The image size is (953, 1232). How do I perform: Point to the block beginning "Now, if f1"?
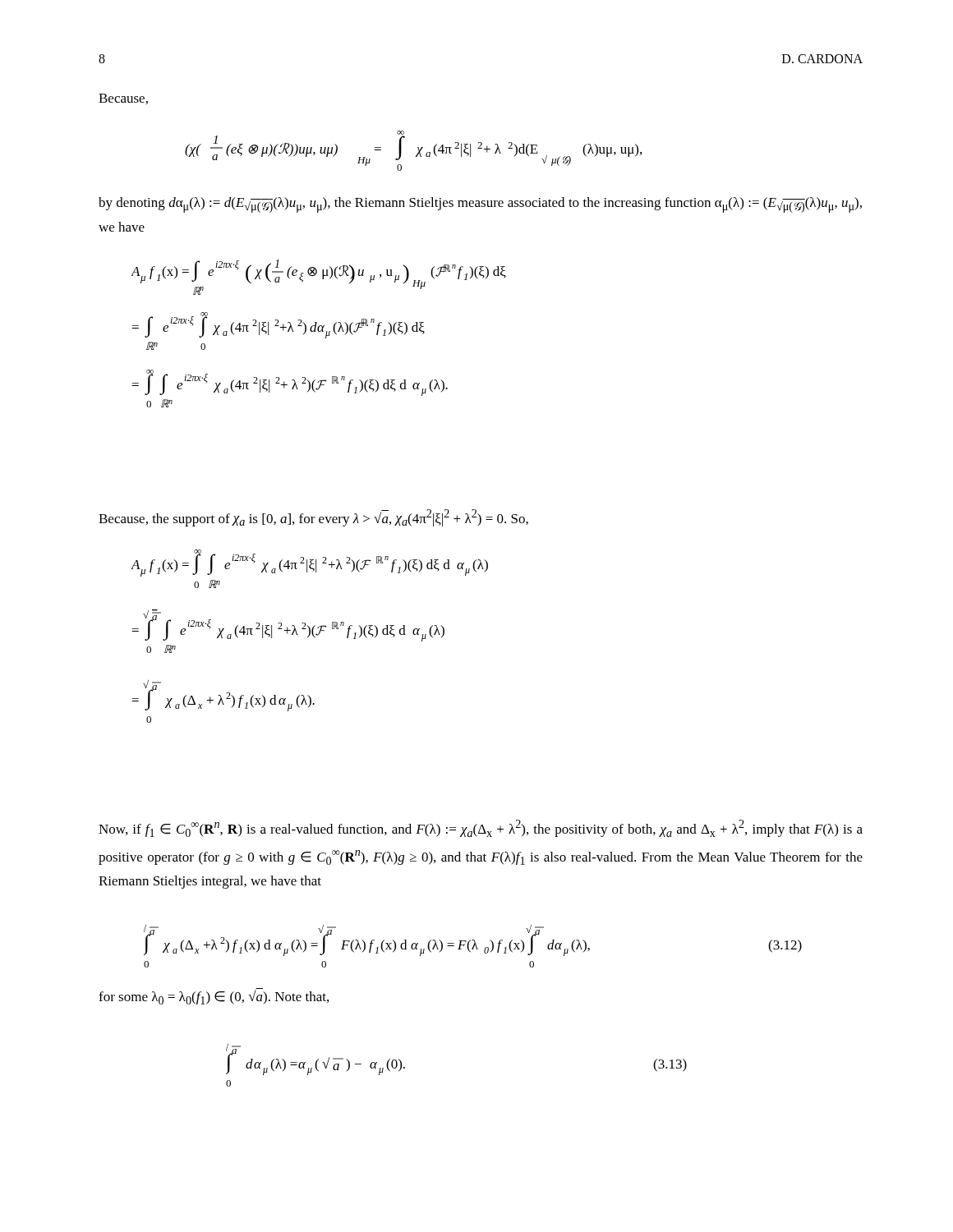pyautogui.click(x=481, y=853)
